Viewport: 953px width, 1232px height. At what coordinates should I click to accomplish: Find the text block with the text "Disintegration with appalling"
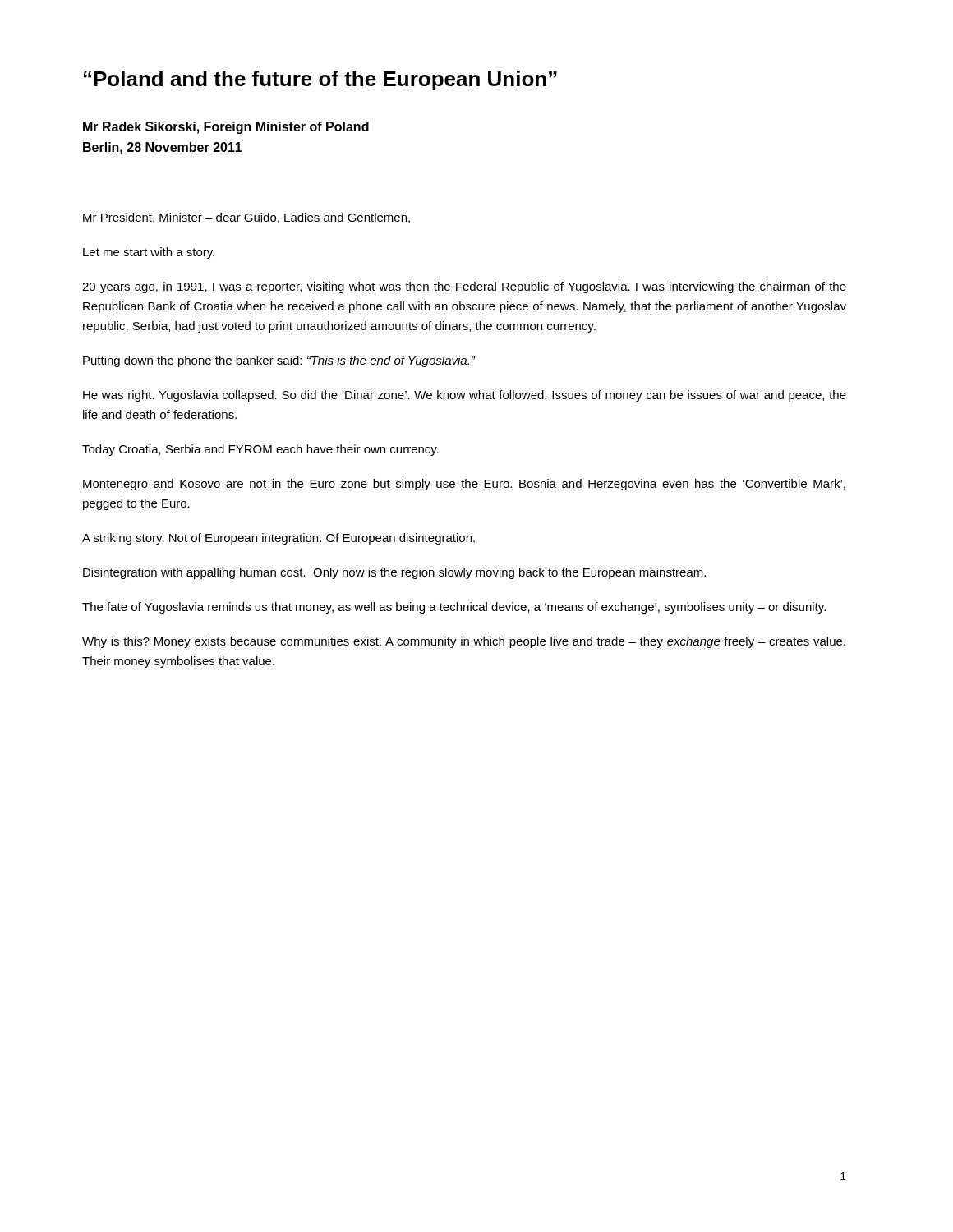pyautogui.click(x=394, y=572)
